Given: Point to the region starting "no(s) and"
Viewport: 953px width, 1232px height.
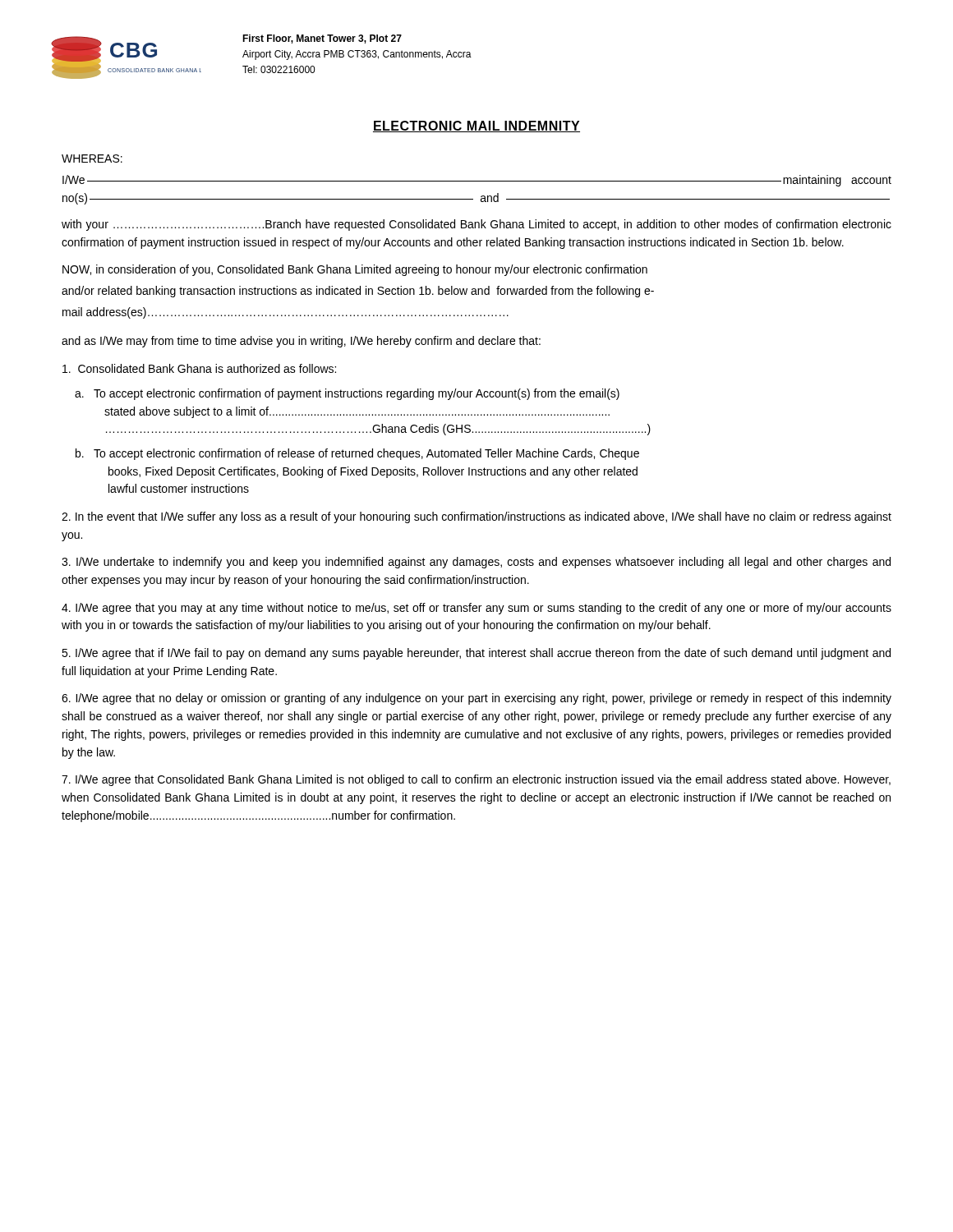Looking at the screenshot, I should [476, 198].
